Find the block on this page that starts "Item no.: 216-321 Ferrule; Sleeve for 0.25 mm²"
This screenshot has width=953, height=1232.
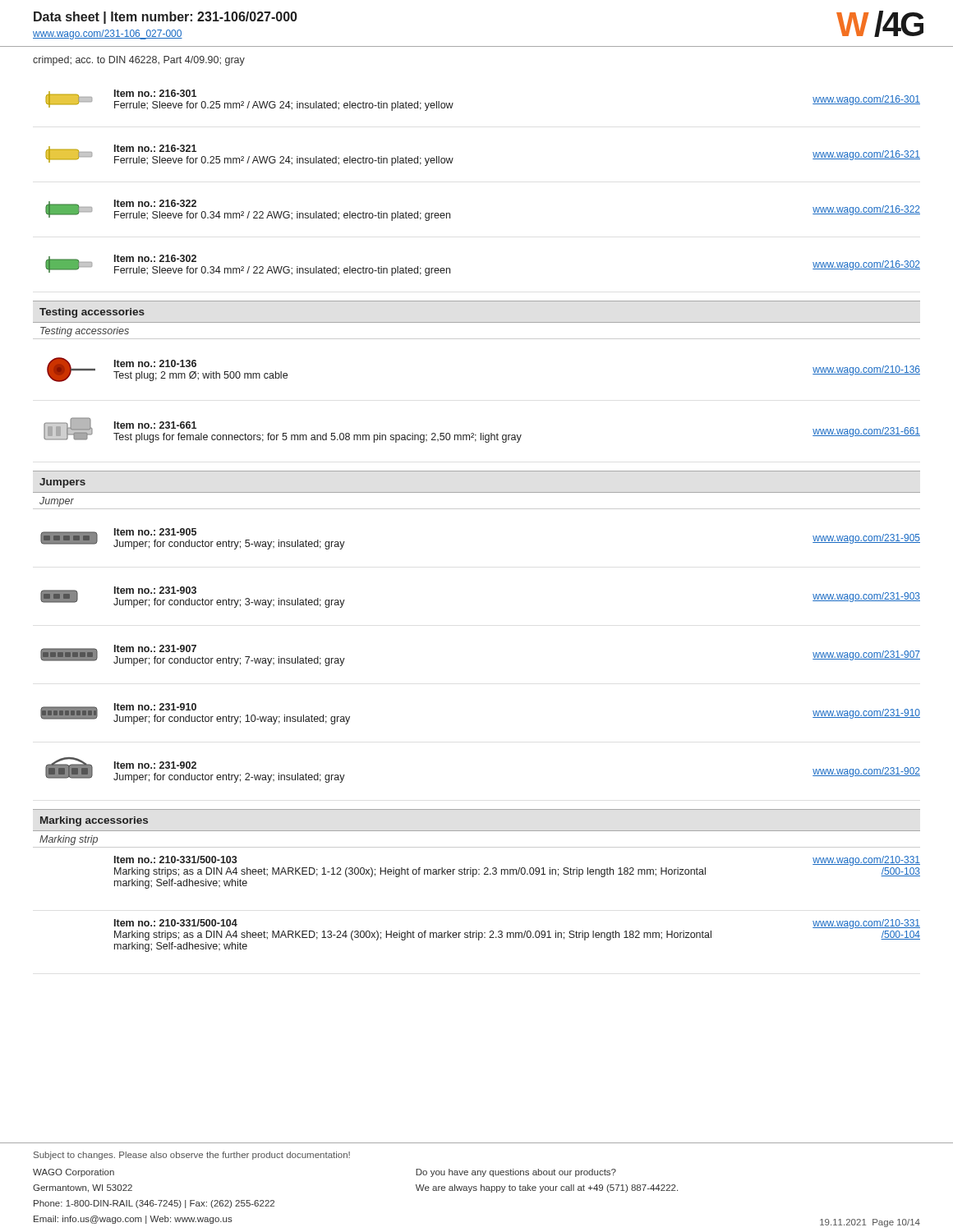click(x=69, y=155)
